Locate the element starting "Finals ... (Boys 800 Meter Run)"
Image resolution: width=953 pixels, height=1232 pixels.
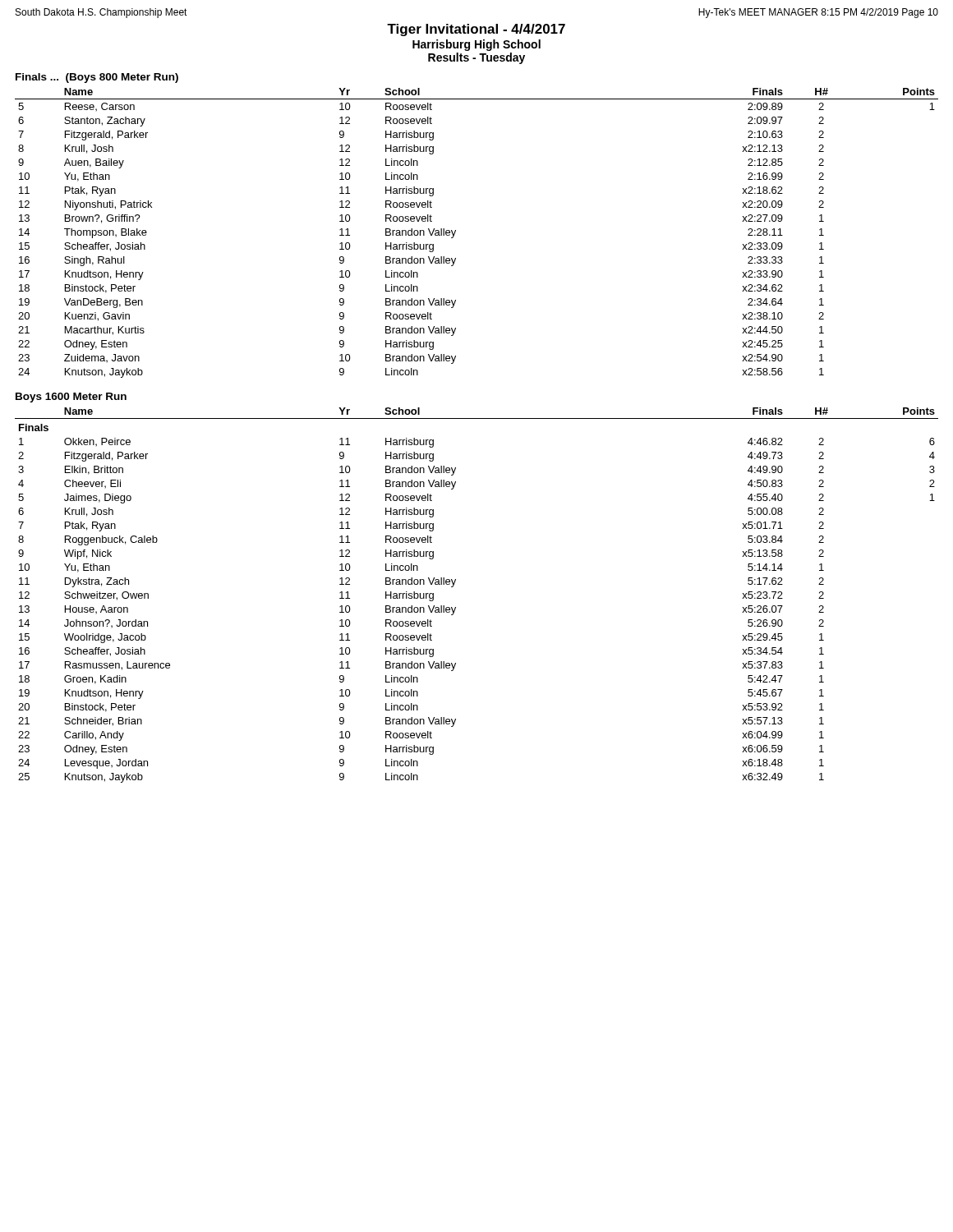coord(97,77)
